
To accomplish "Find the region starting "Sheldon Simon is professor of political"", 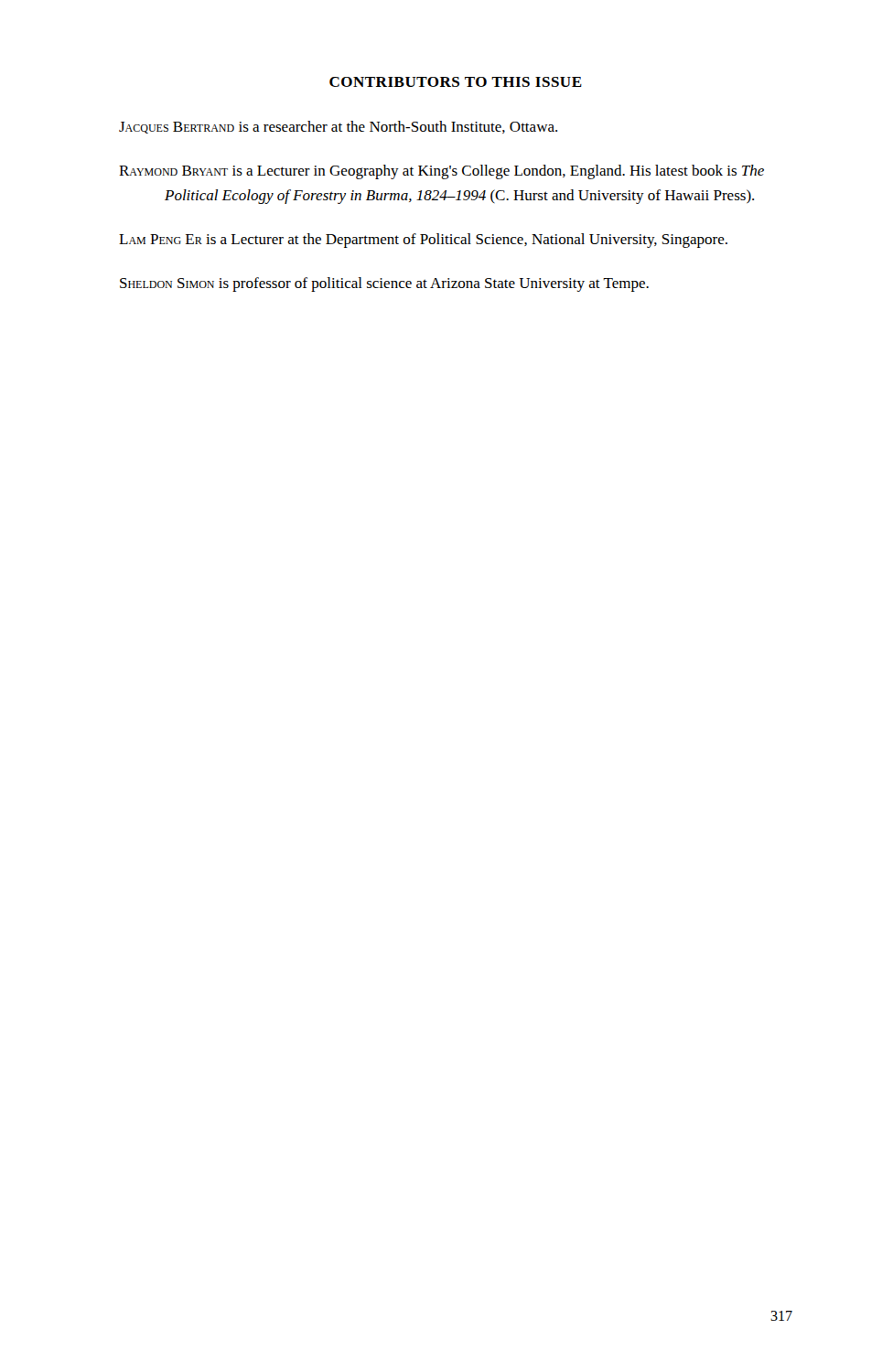I will (384, 283).
